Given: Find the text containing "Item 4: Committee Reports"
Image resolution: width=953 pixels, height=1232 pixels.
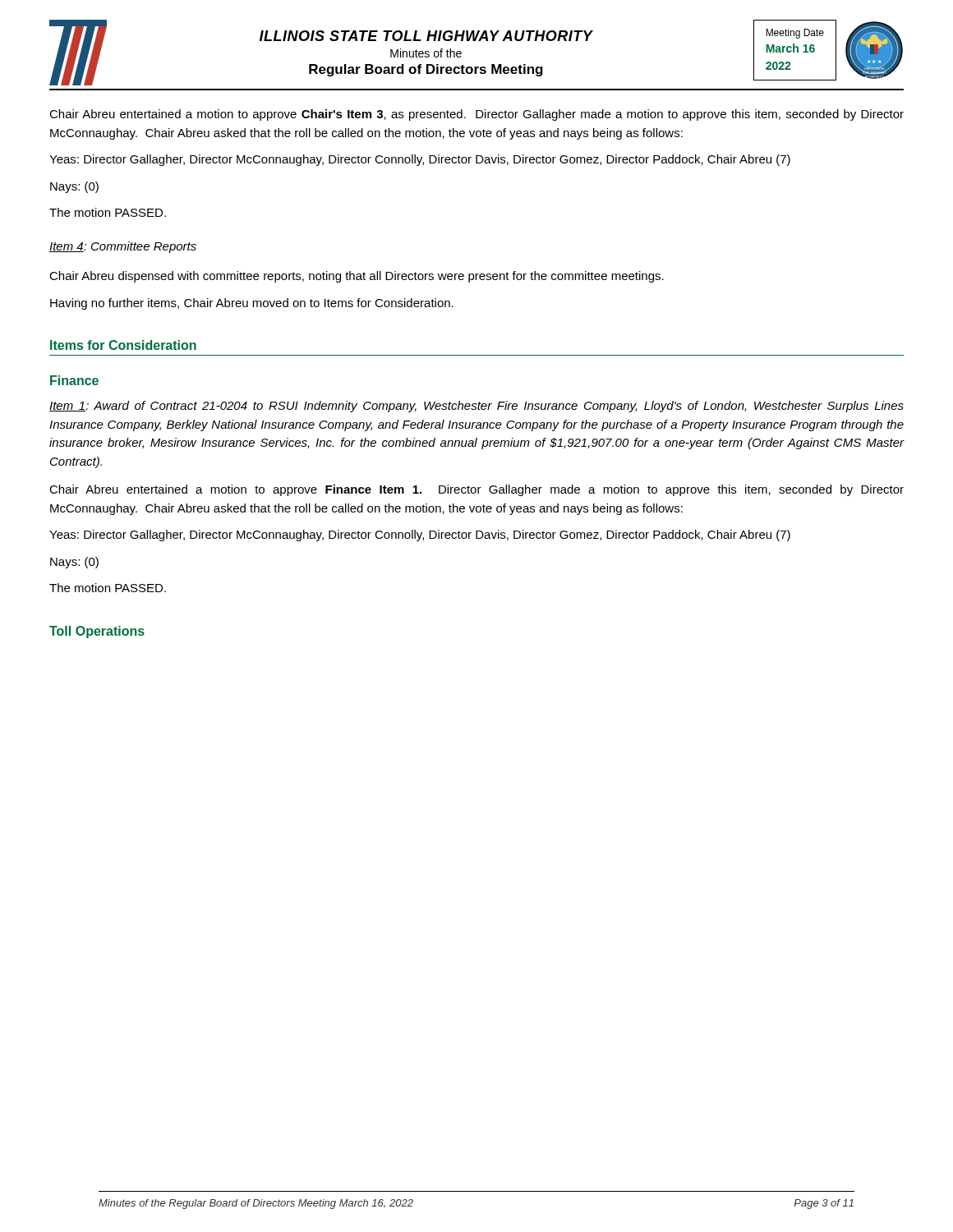Looking at the screenshot, I should [x=123, y=246].
